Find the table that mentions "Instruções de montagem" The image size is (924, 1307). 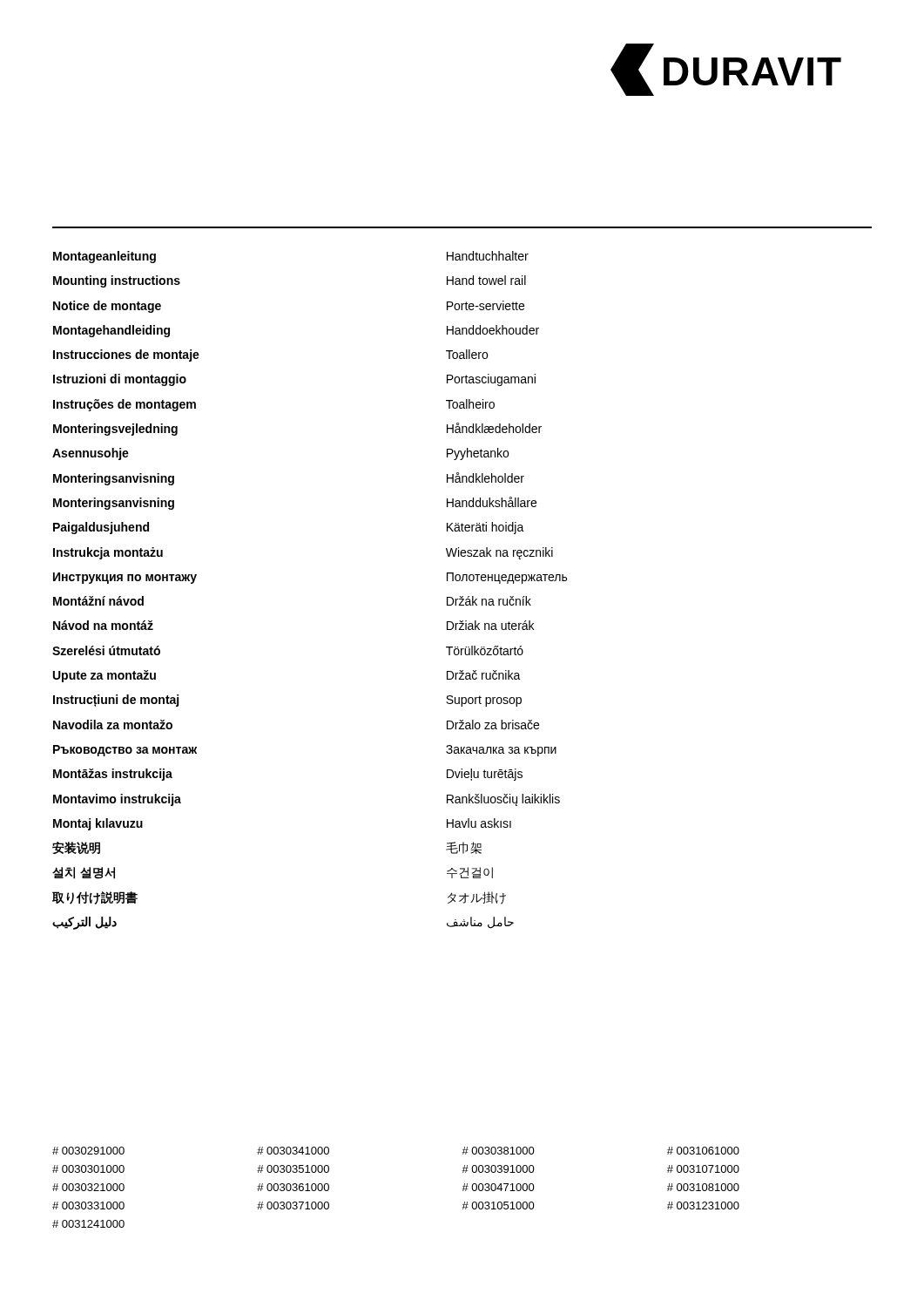(x=462, y=589)
